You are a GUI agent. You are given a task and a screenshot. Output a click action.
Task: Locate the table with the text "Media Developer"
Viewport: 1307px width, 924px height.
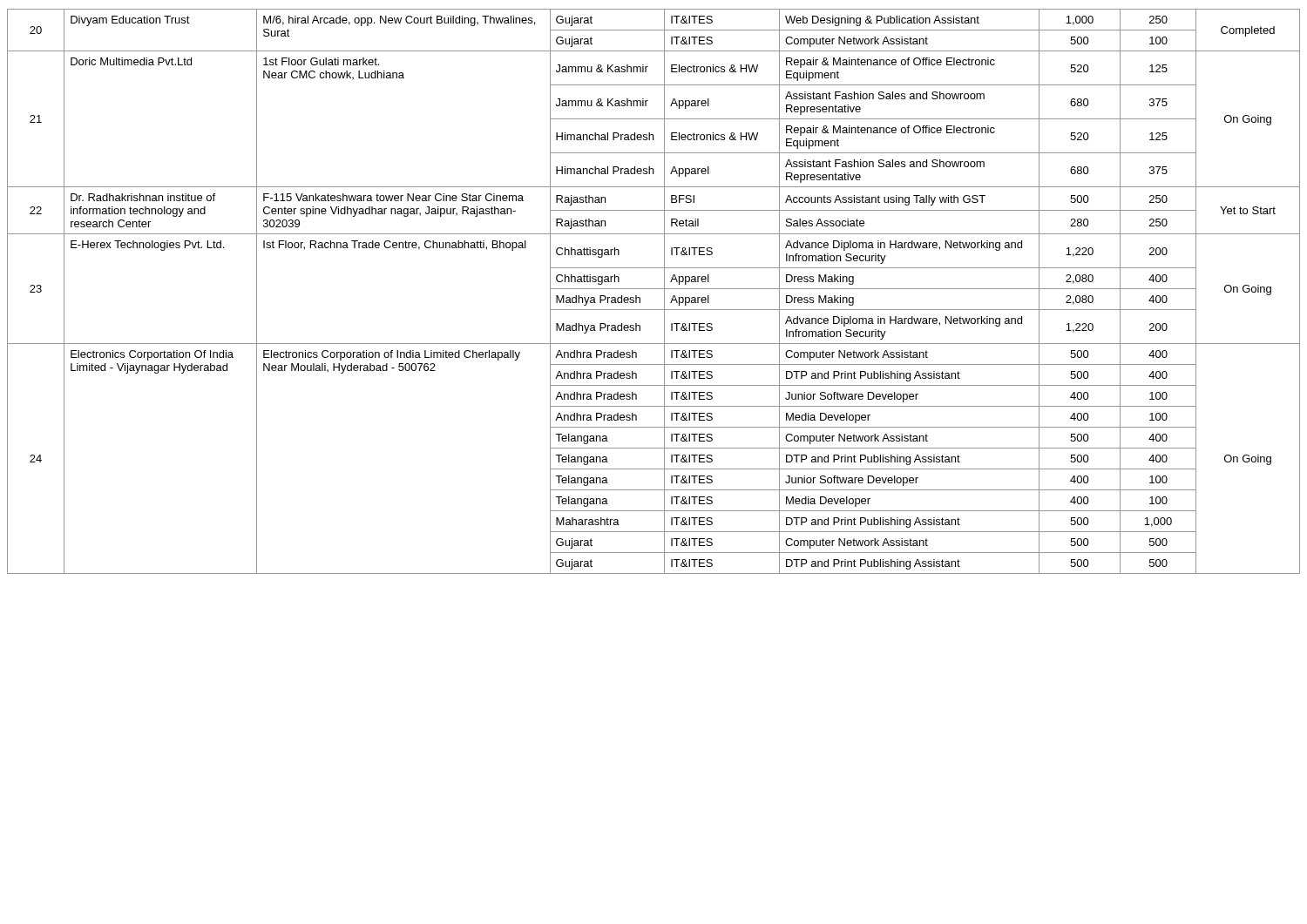(x=654, y=462)
